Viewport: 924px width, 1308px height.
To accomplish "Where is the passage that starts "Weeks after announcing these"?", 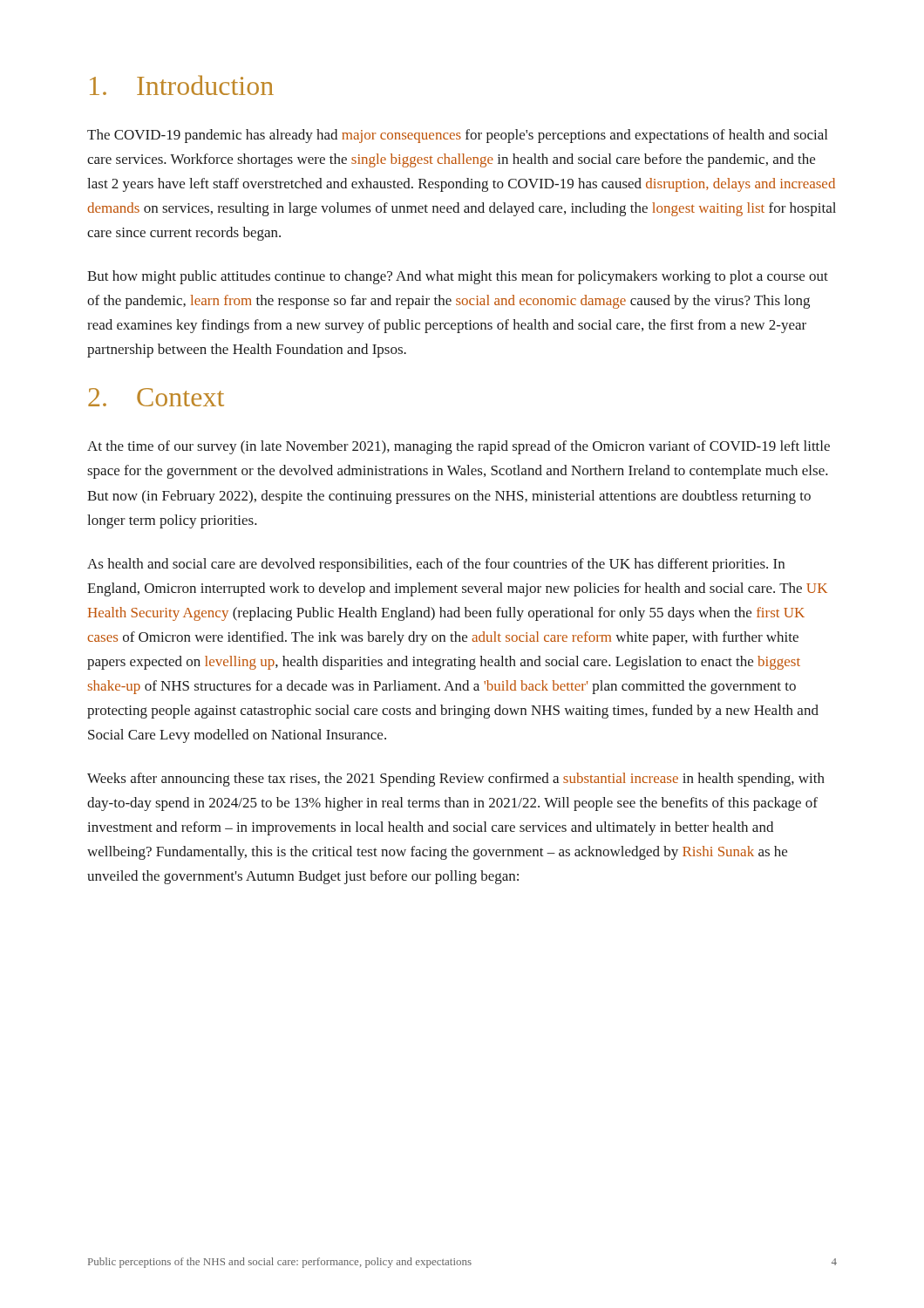I will [x=456, y=827].
